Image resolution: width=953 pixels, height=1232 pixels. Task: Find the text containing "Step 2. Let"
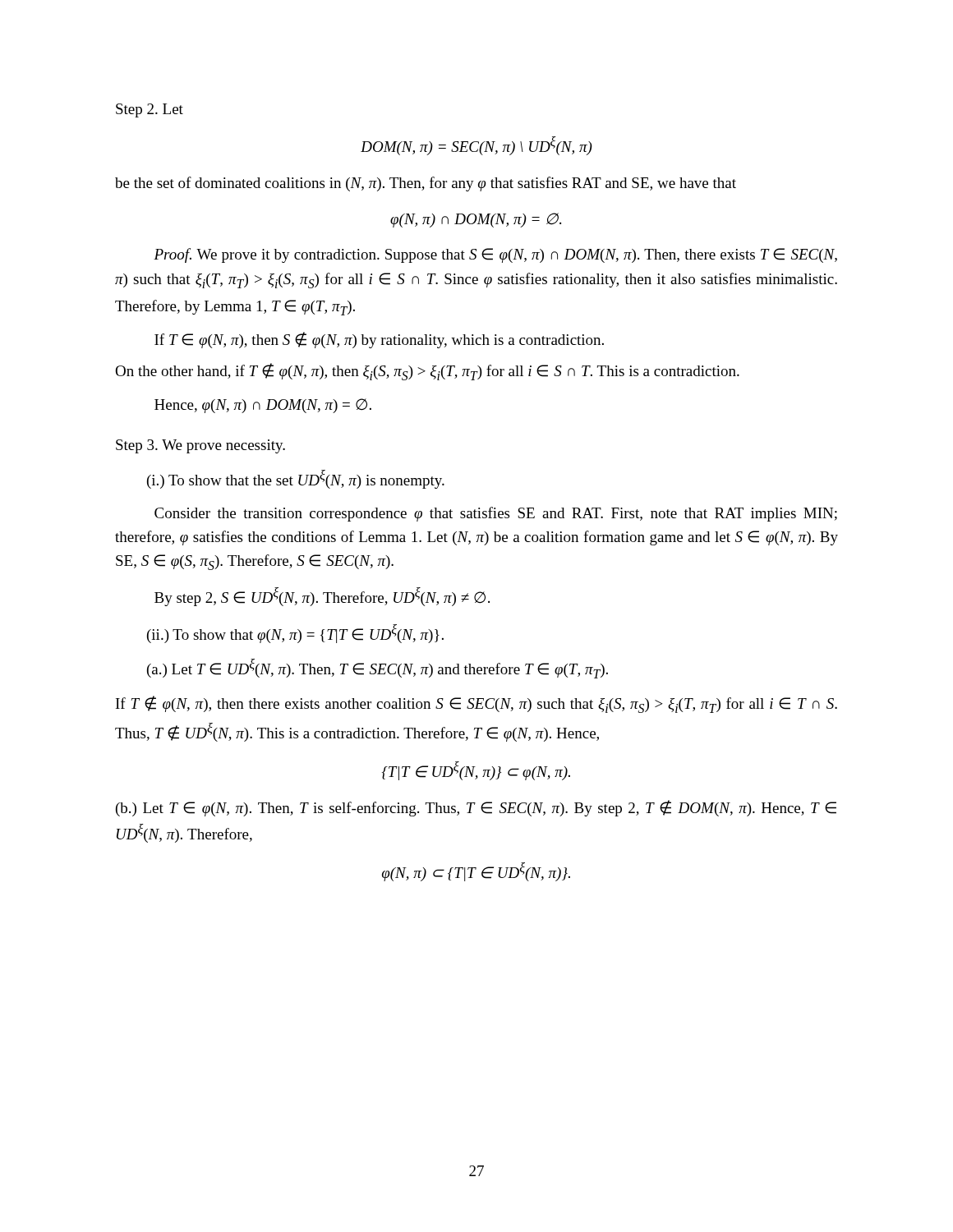149,109
